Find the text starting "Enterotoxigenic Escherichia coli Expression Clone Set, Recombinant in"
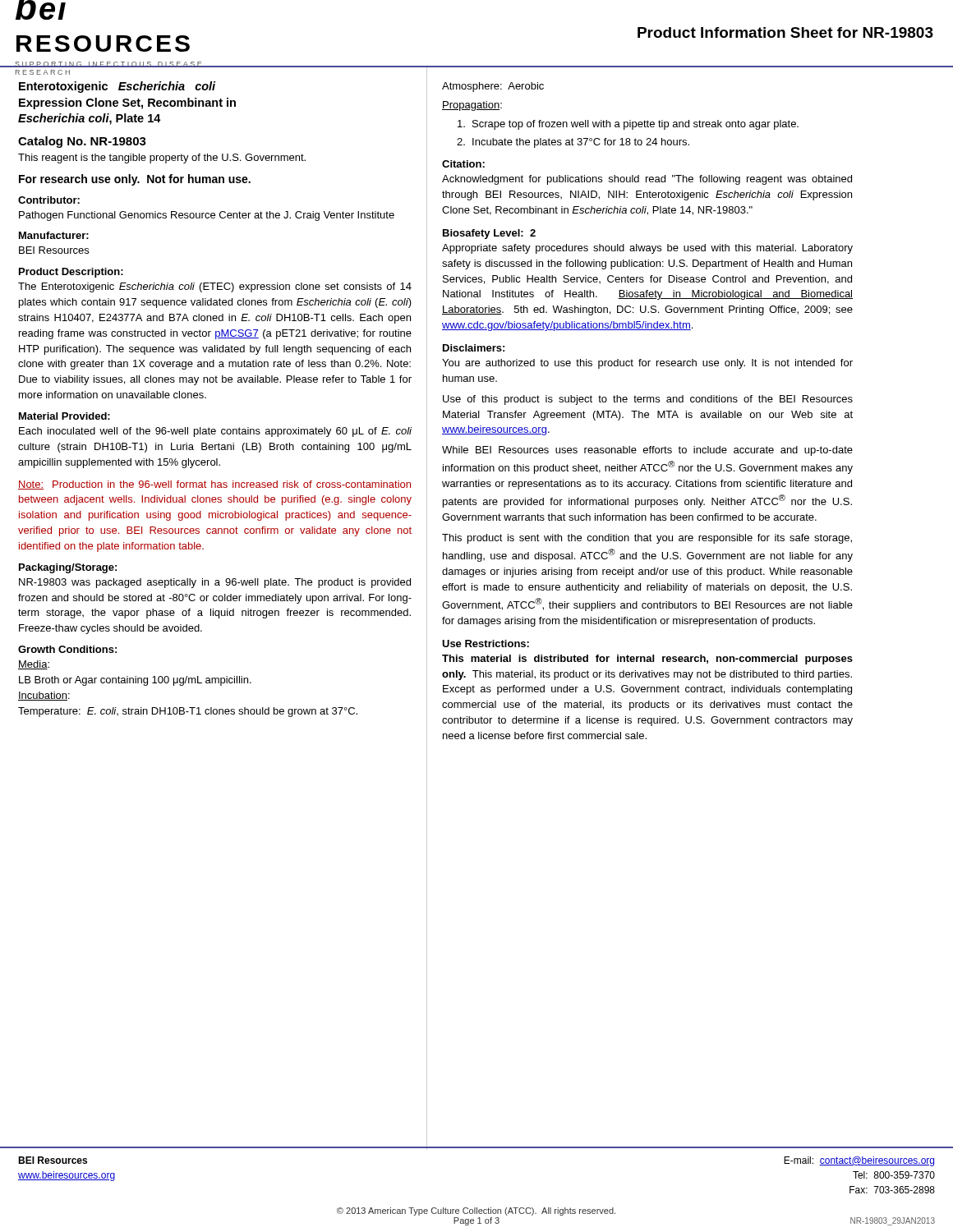Screen dimensions: 1232x953 (127, 102)
